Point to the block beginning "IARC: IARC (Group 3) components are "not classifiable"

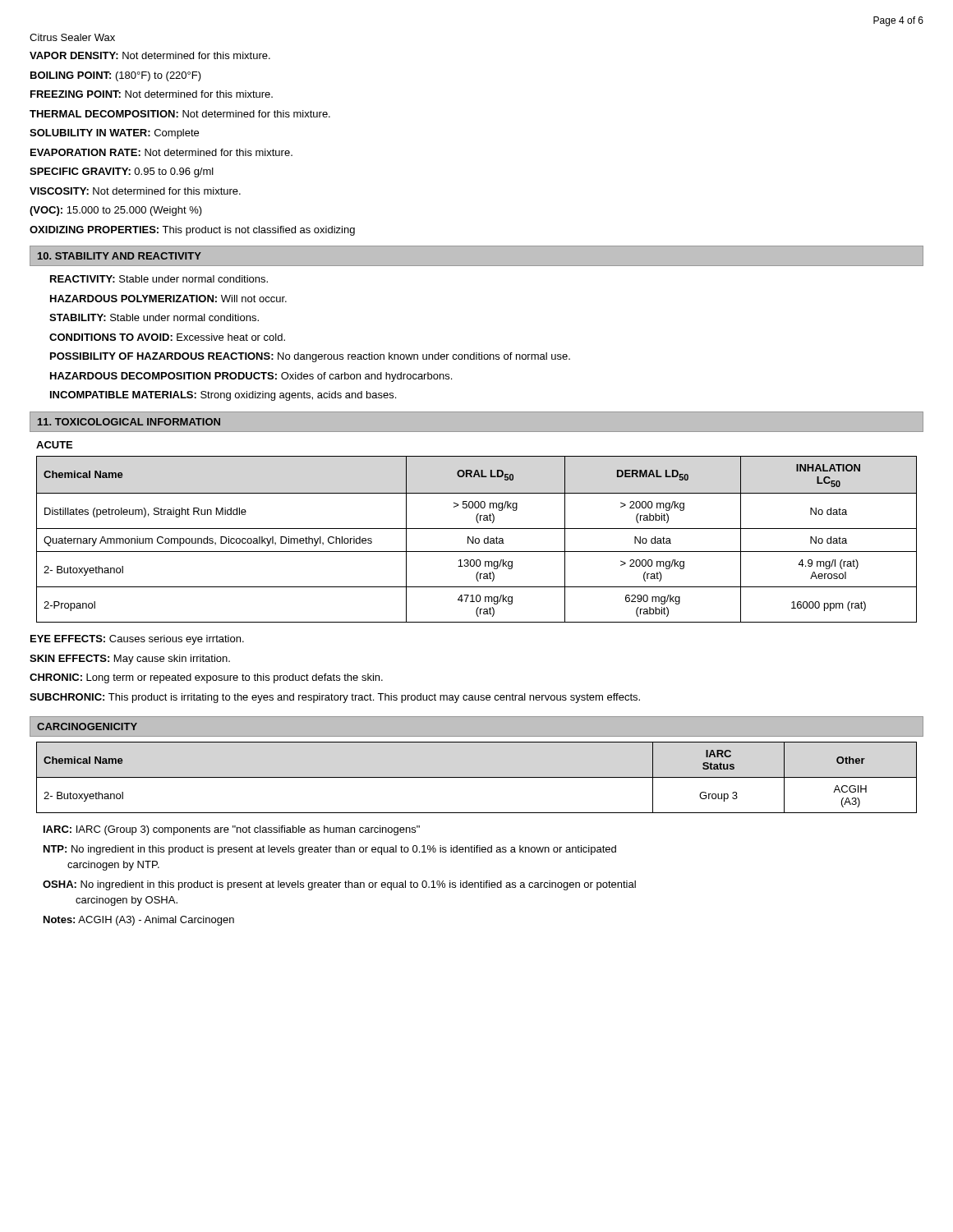pyautogui.click(x=231, y=829)
